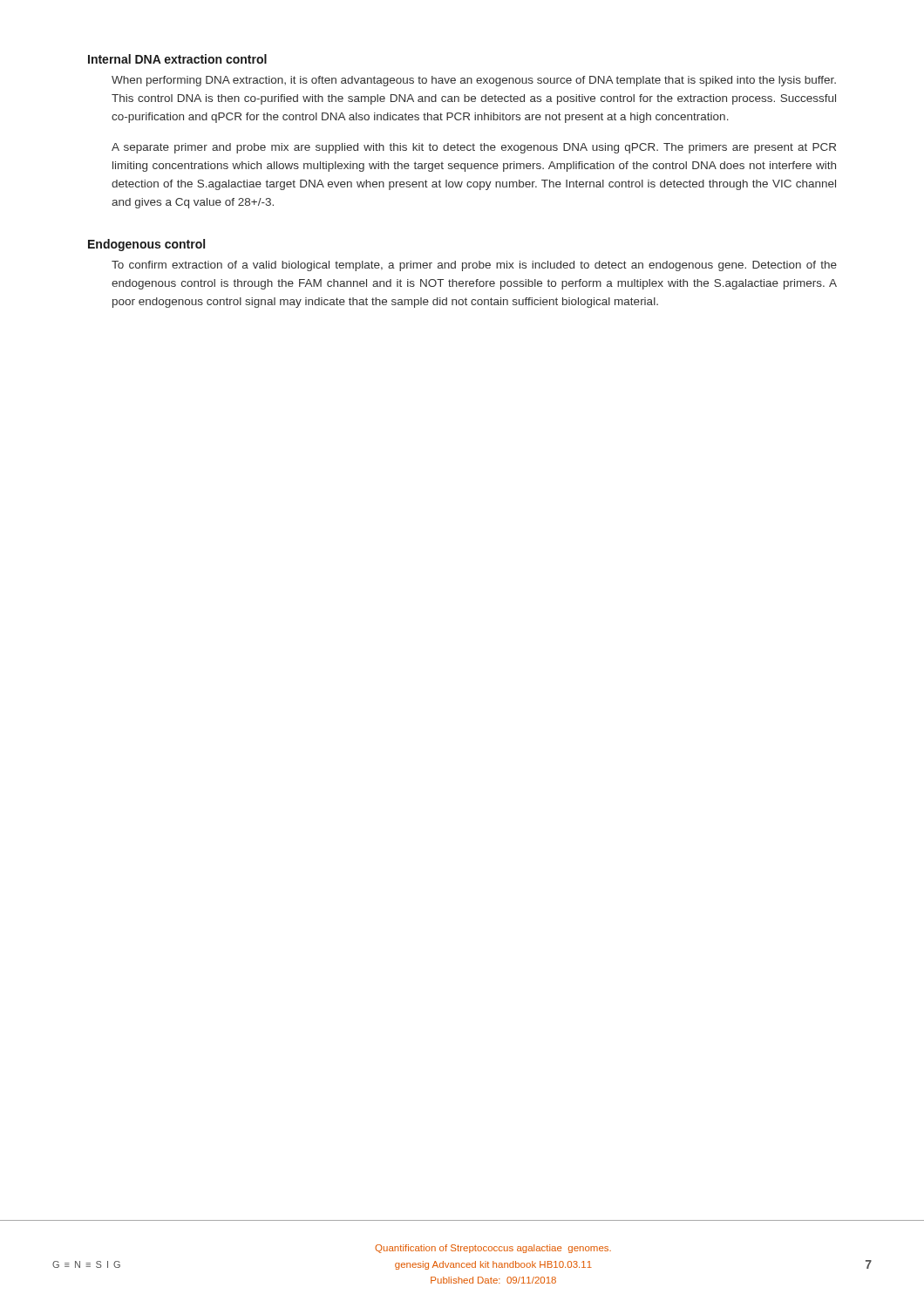The image size is (924, 1308).
Task: Click where it says "Internal DNA extraction control"
Action: (177, 59)
